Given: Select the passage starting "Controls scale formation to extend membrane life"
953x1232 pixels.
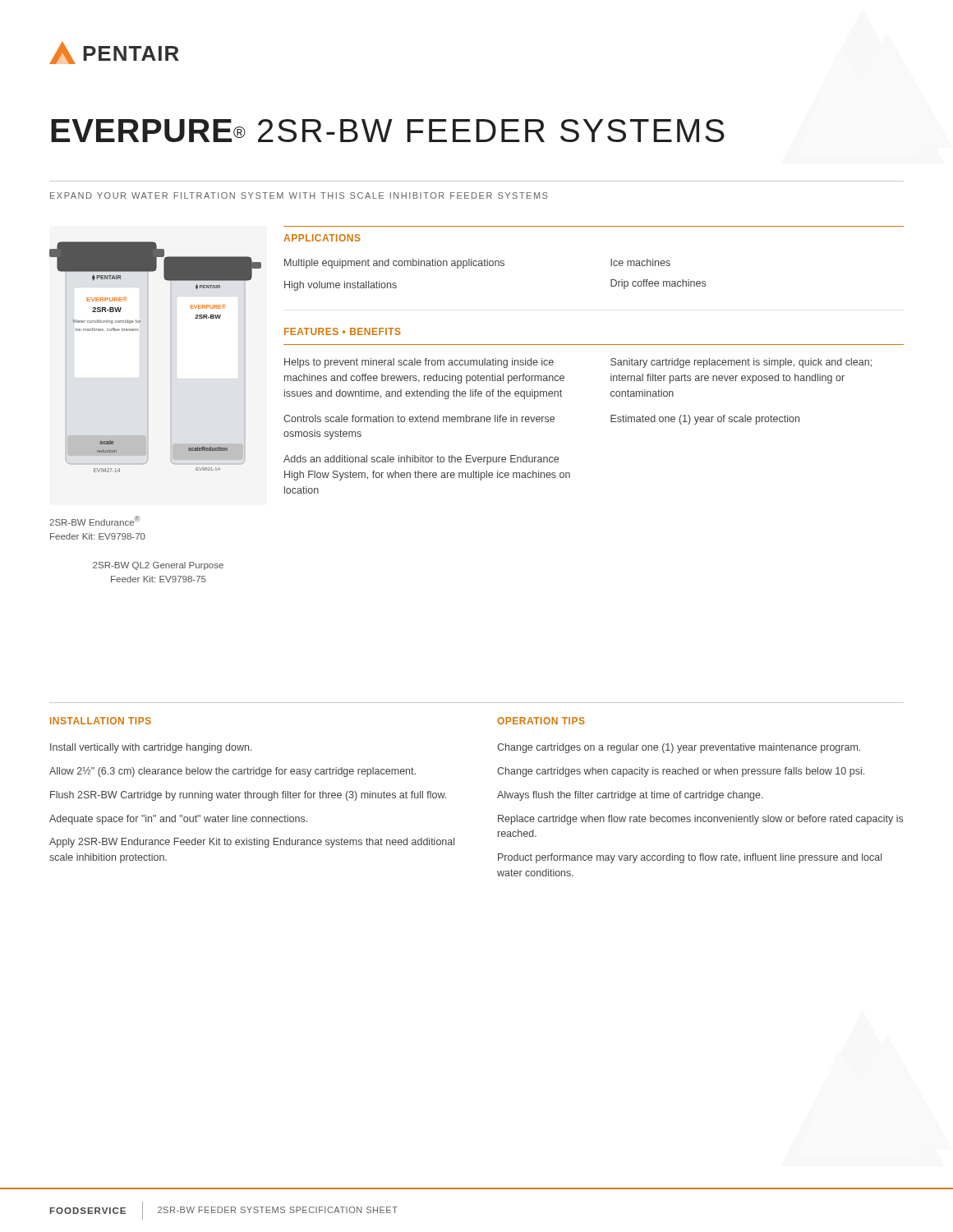Looking at the screenshot, I should pos(419,426).
